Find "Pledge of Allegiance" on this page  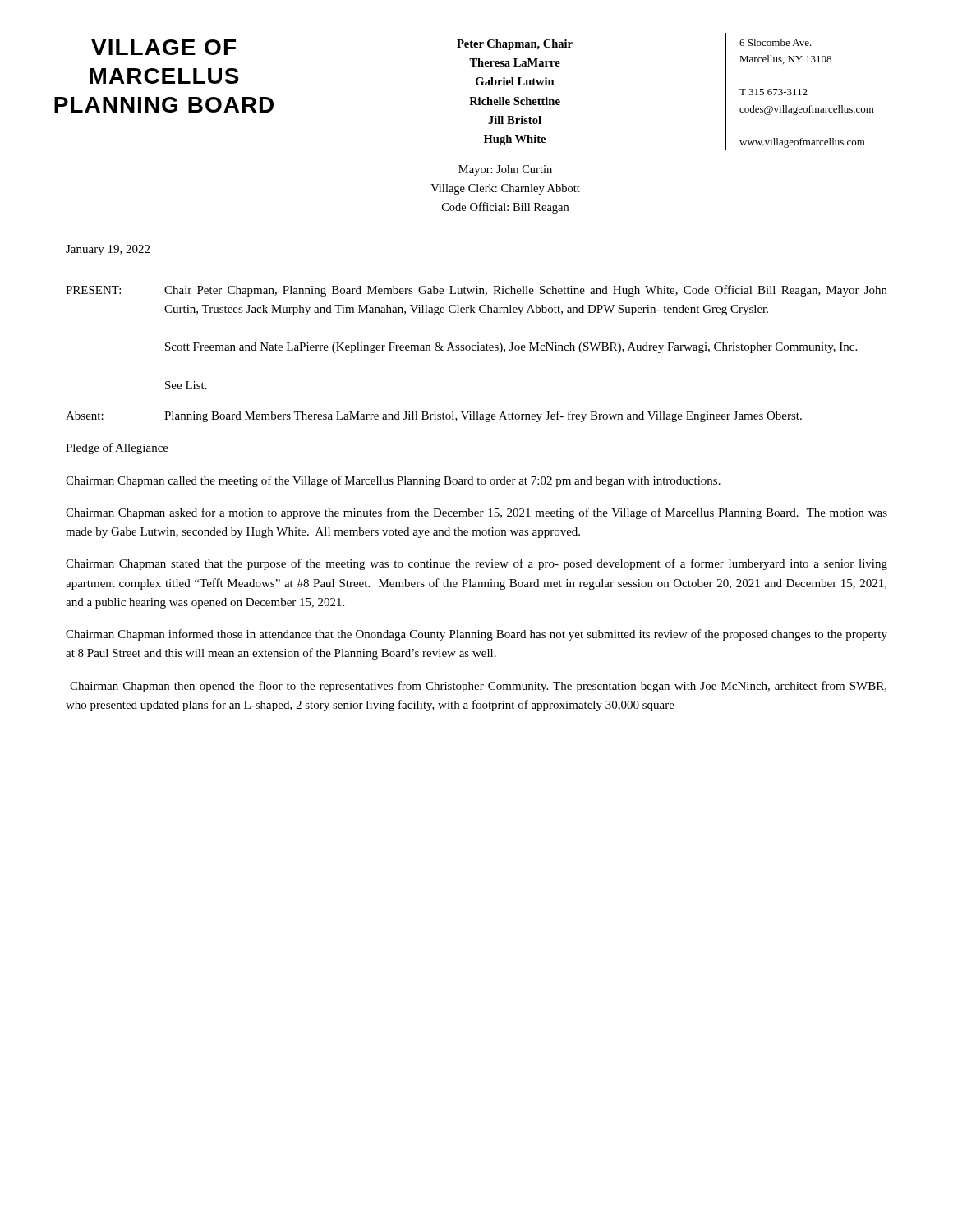[117, 448]
